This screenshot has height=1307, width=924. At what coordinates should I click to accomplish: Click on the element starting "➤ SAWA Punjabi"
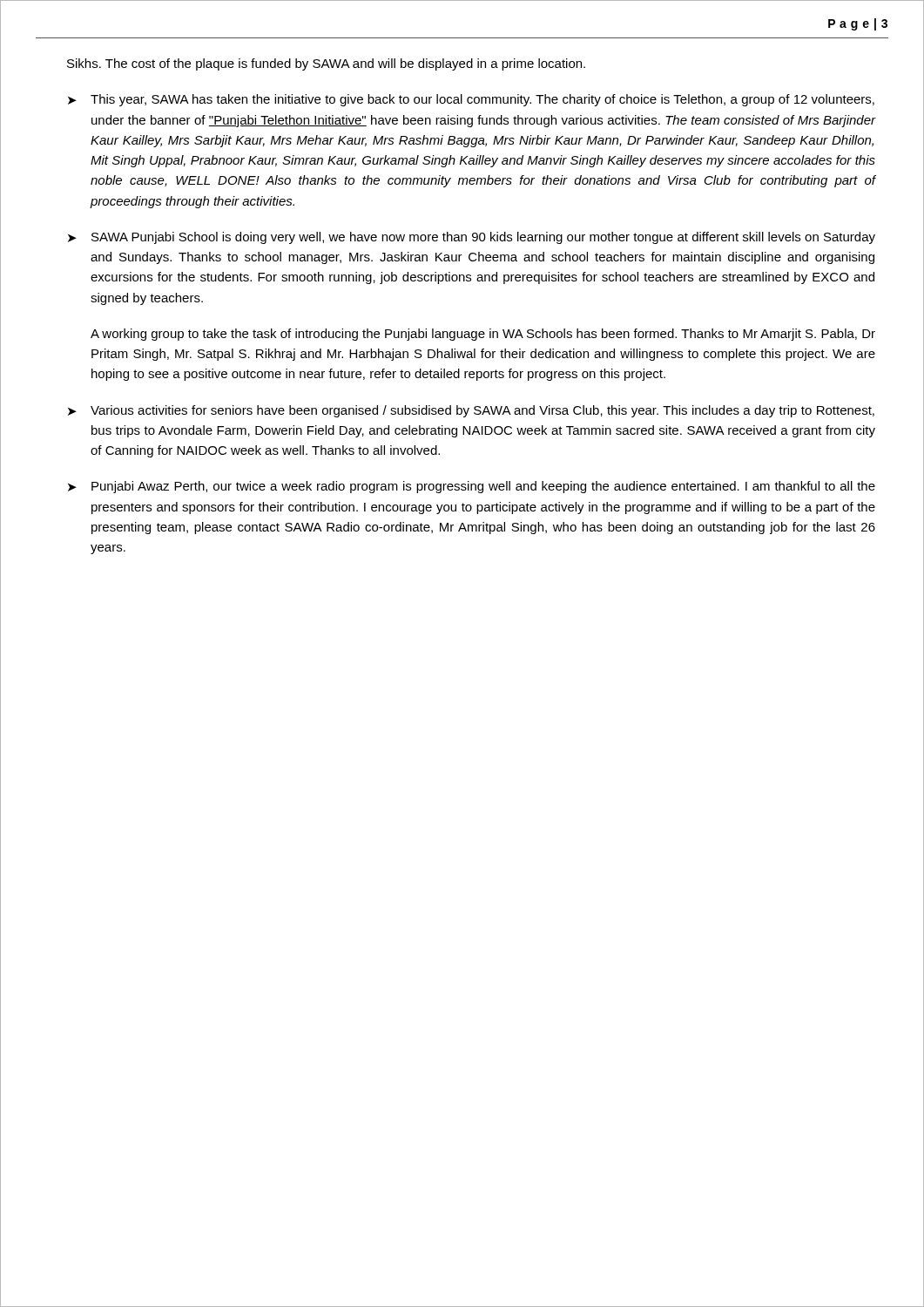[471, 267]
